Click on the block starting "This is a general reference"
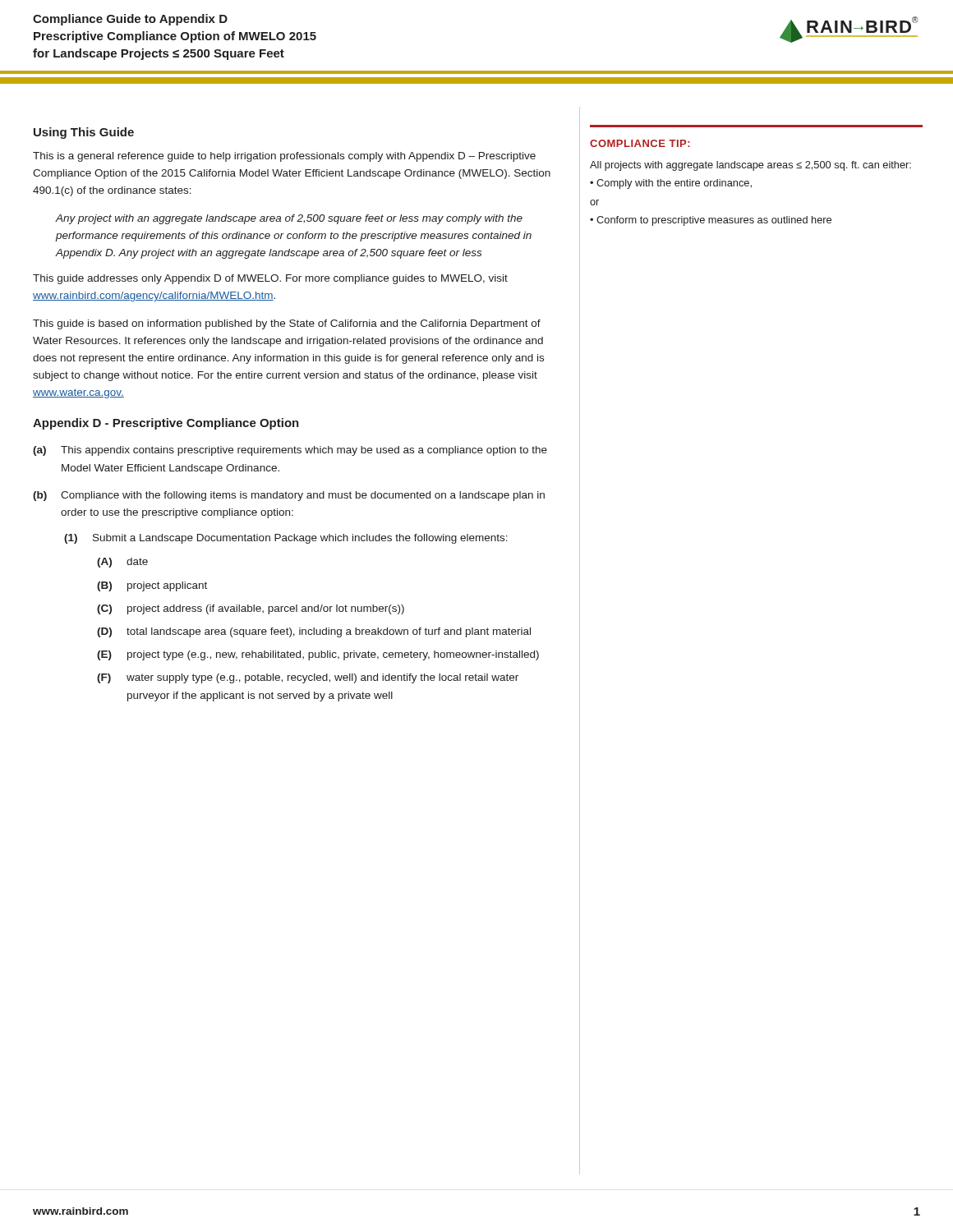The image size is (953, 1232). [292, 173]
